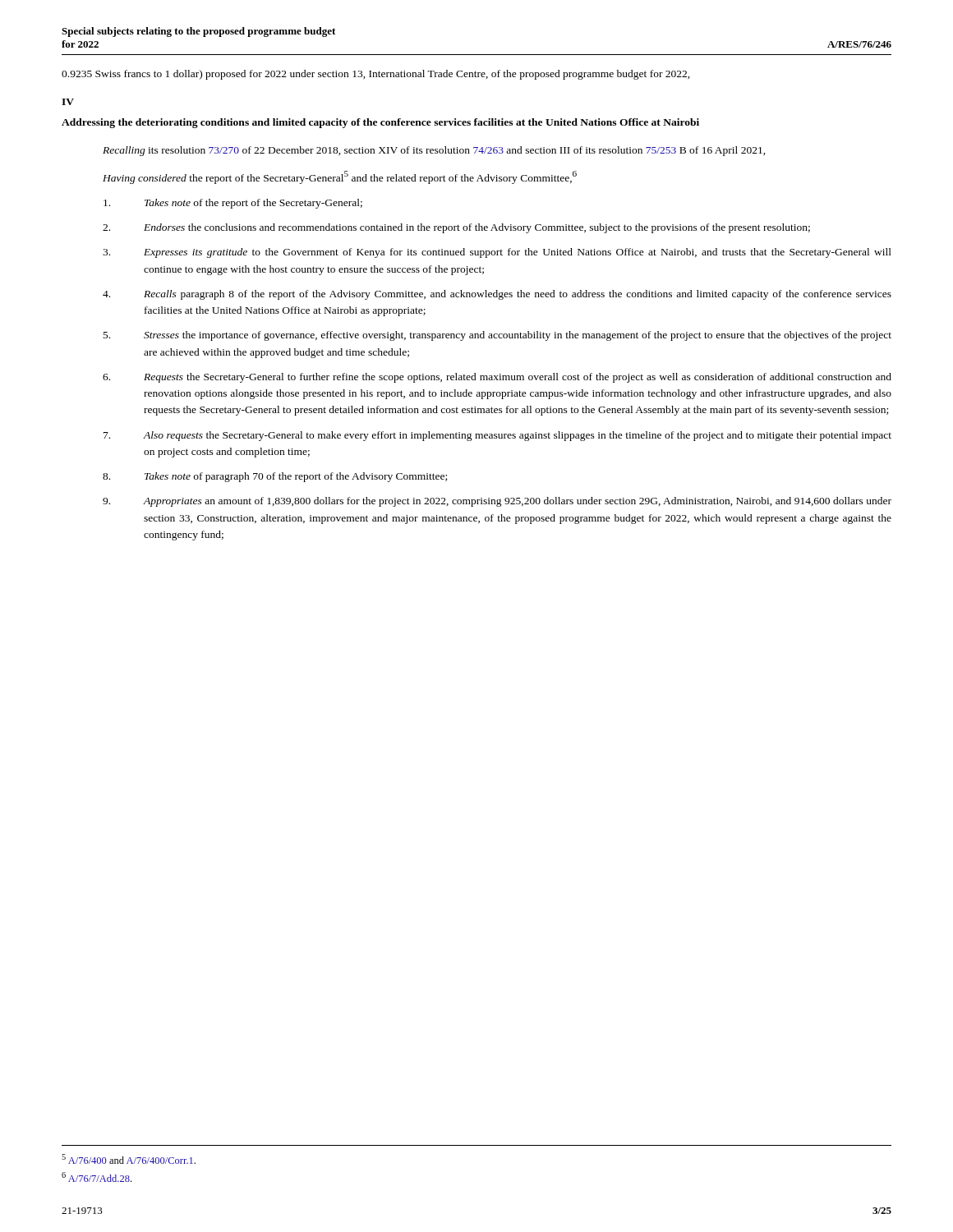
Task: Click the passage that begins "Recalling its resolution"
Action: point(434,150)
